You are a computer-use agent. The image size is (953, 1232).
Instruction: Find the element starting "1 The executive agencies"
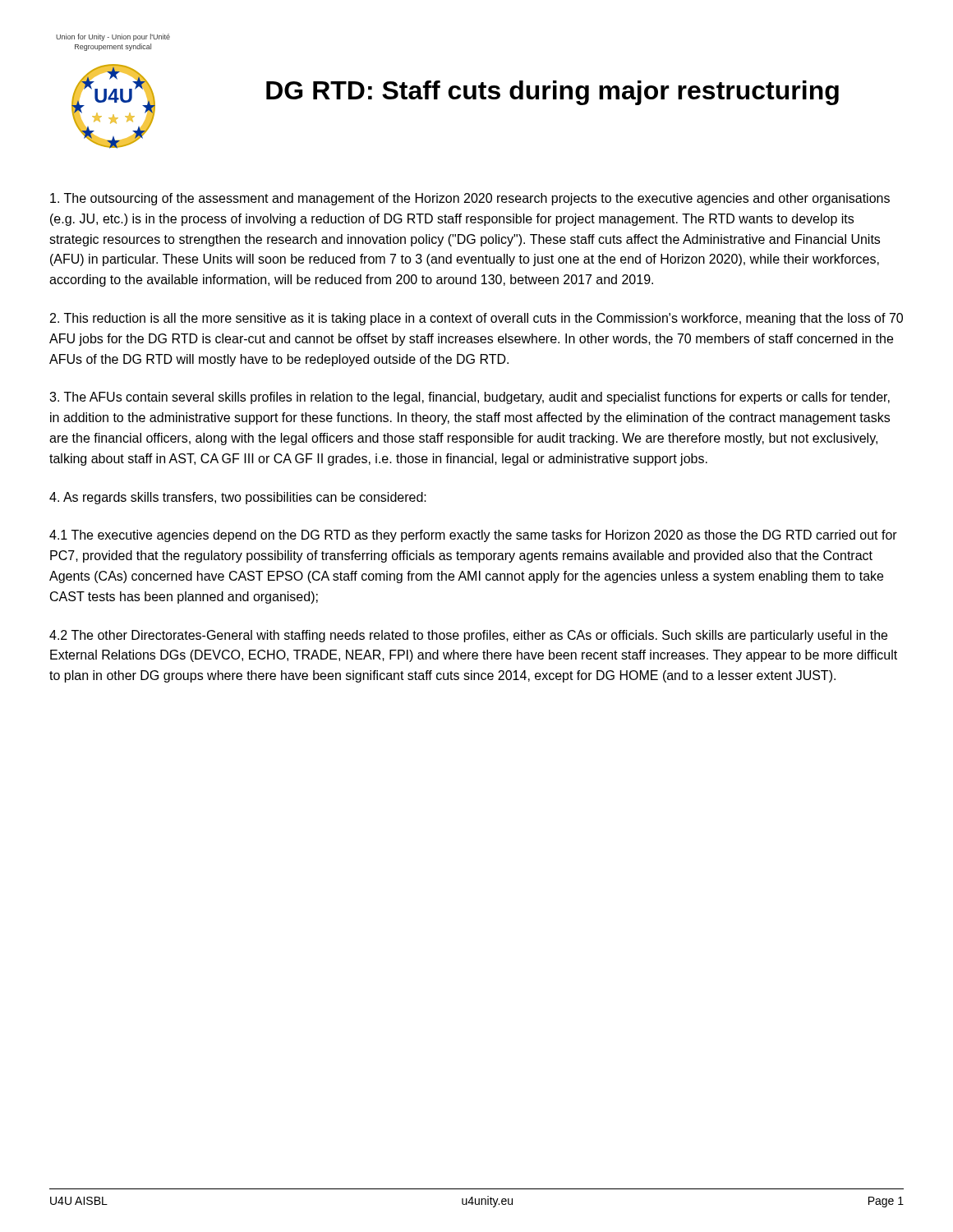[x=473, y=566]
